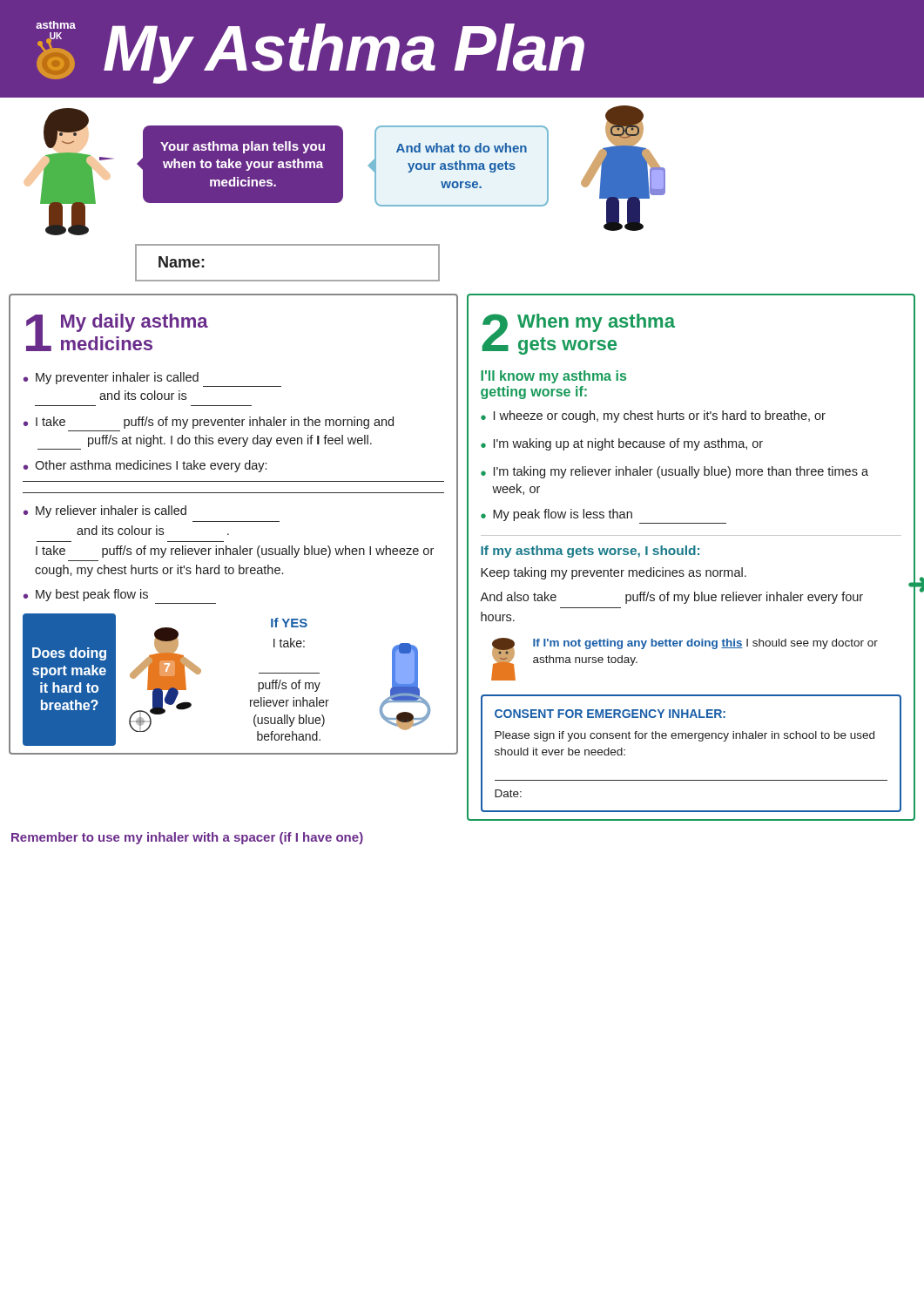Find the text block that reads "And what to do when your asthma gets"
Screen dimensions: 1307x924
451,165
